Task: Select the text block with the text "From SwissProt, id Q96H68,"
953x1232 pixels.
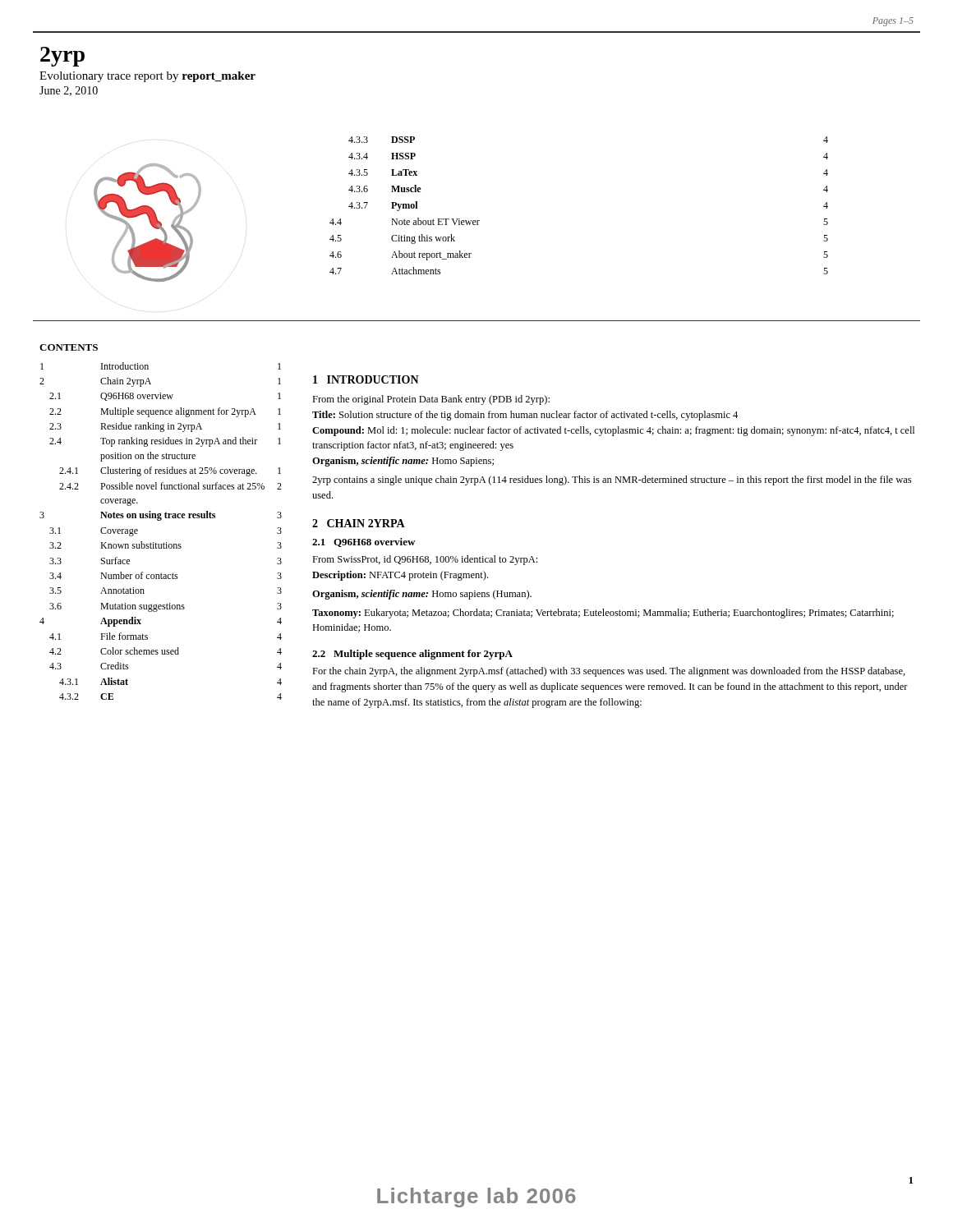Action: tap(425, 567)
